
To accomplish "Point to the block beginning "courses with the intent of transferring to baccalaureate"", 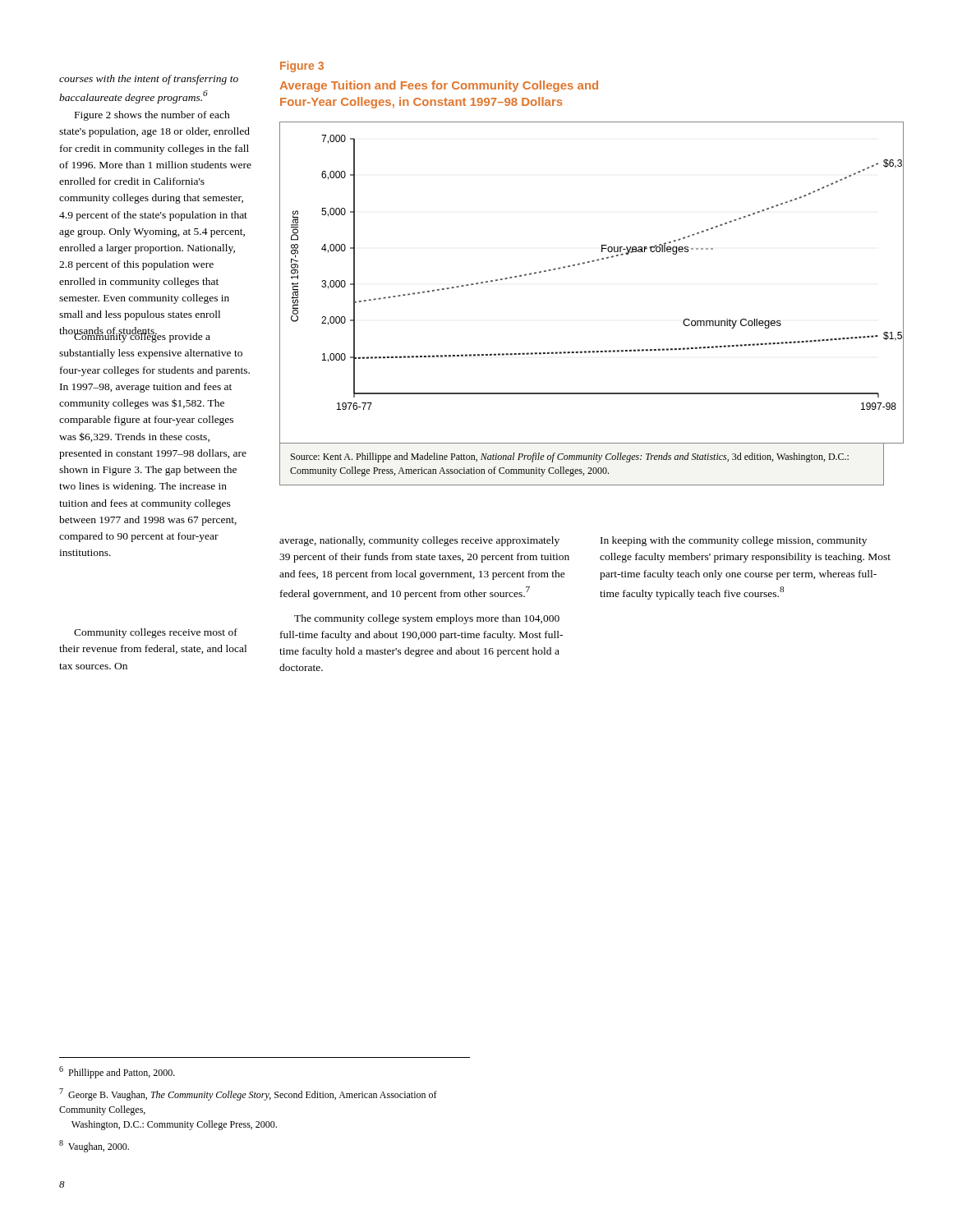I will pos(156,88).
